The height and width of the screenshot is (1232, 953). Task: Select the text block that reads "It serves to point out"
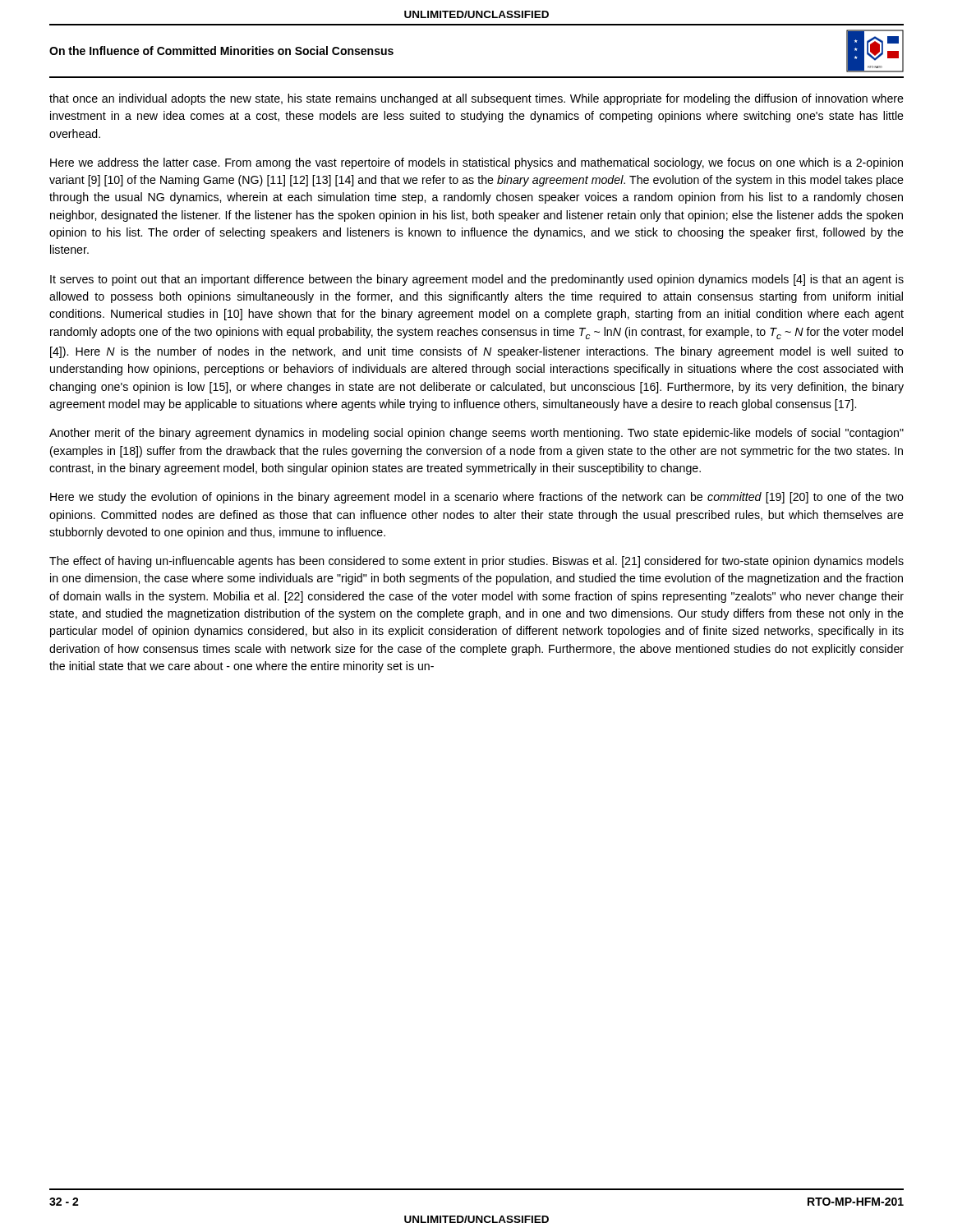[x=476, y=342]
